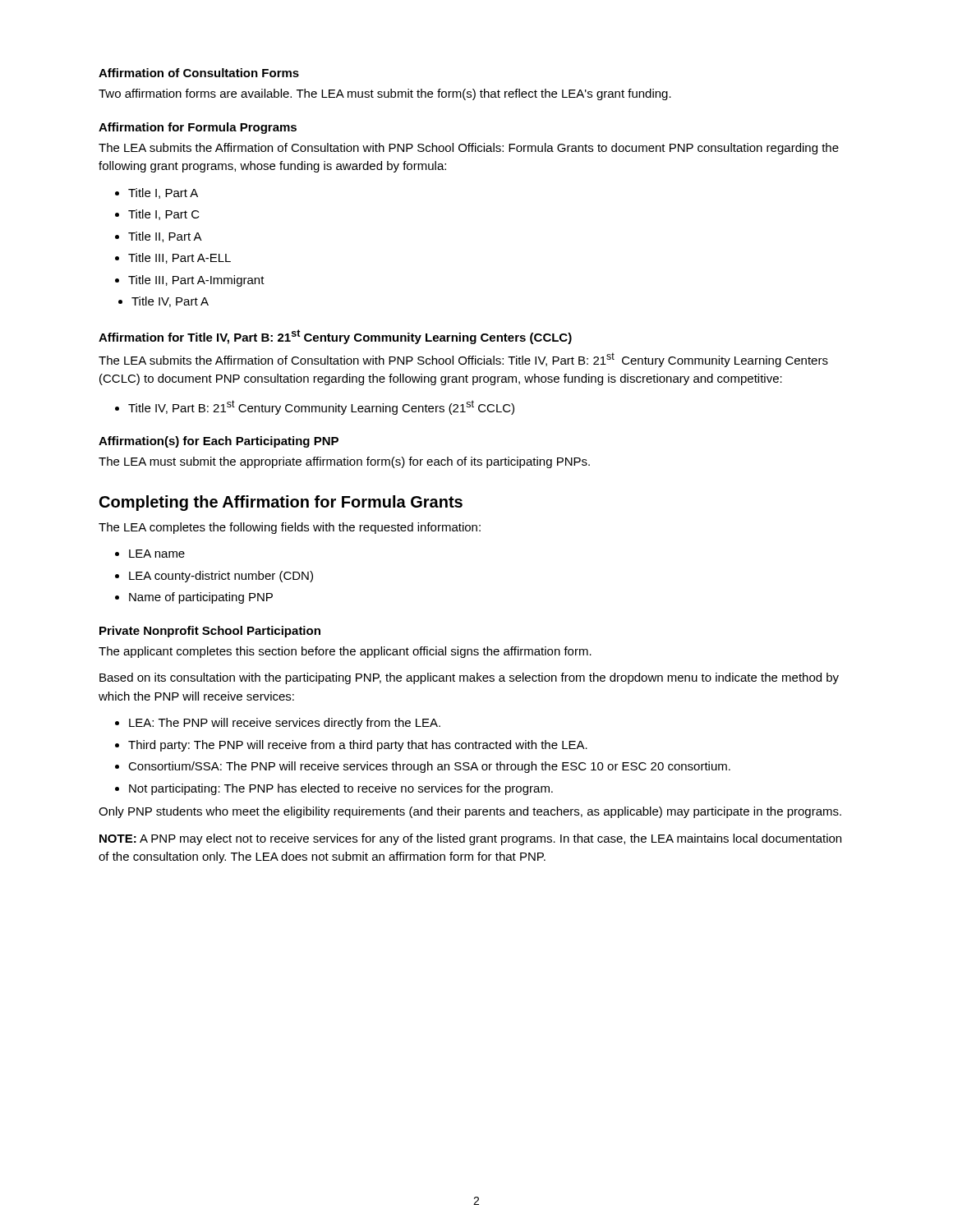Point to the text starting "Affirmation for Formula Programs"
Image resolution: width=953 pixels, height=1232 pixels.
(198, 126)
